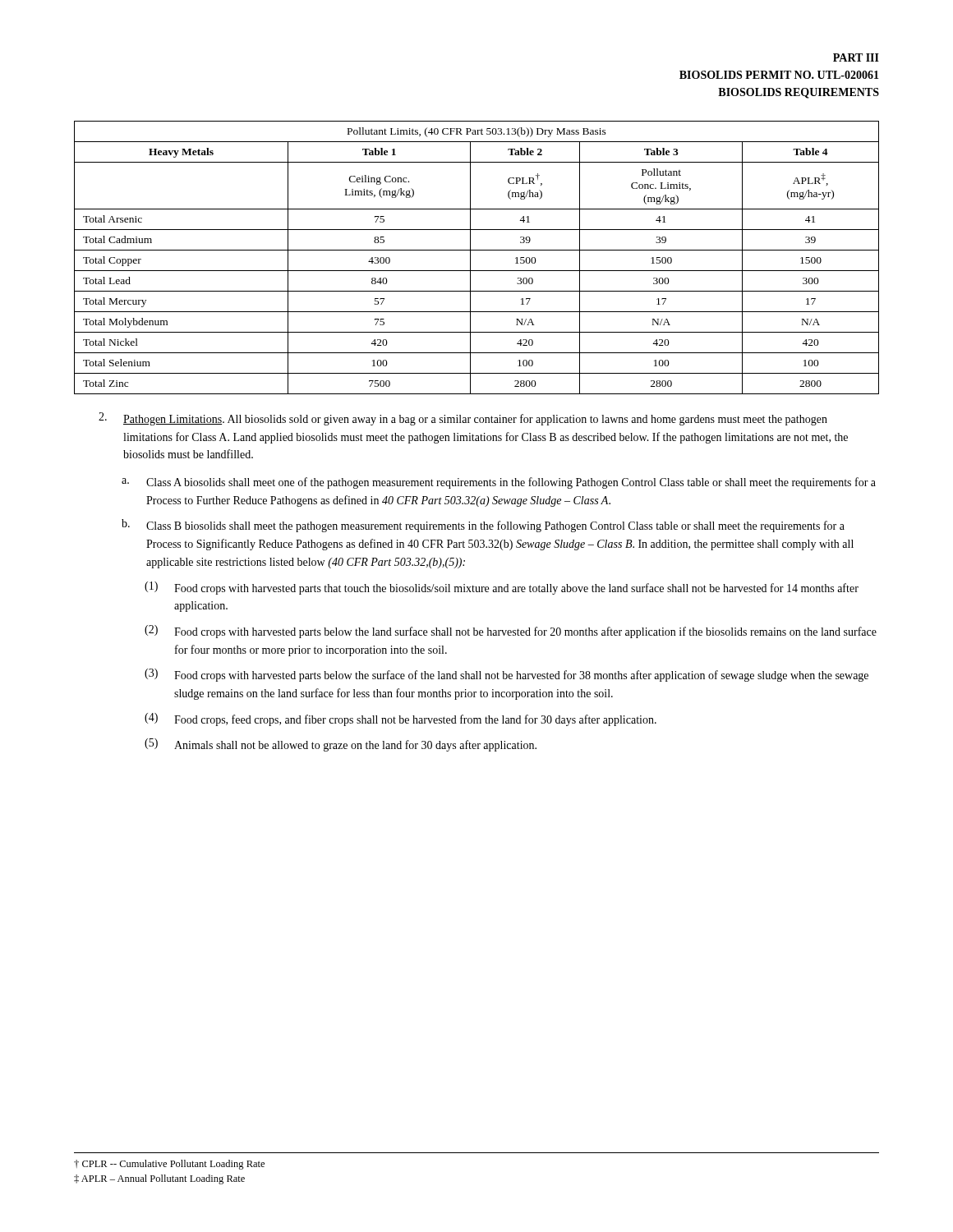This screenshot has width=953, height=1232.
Task: Select the list item that reads "(4) Food crops,"
Action: click(512, 720)
